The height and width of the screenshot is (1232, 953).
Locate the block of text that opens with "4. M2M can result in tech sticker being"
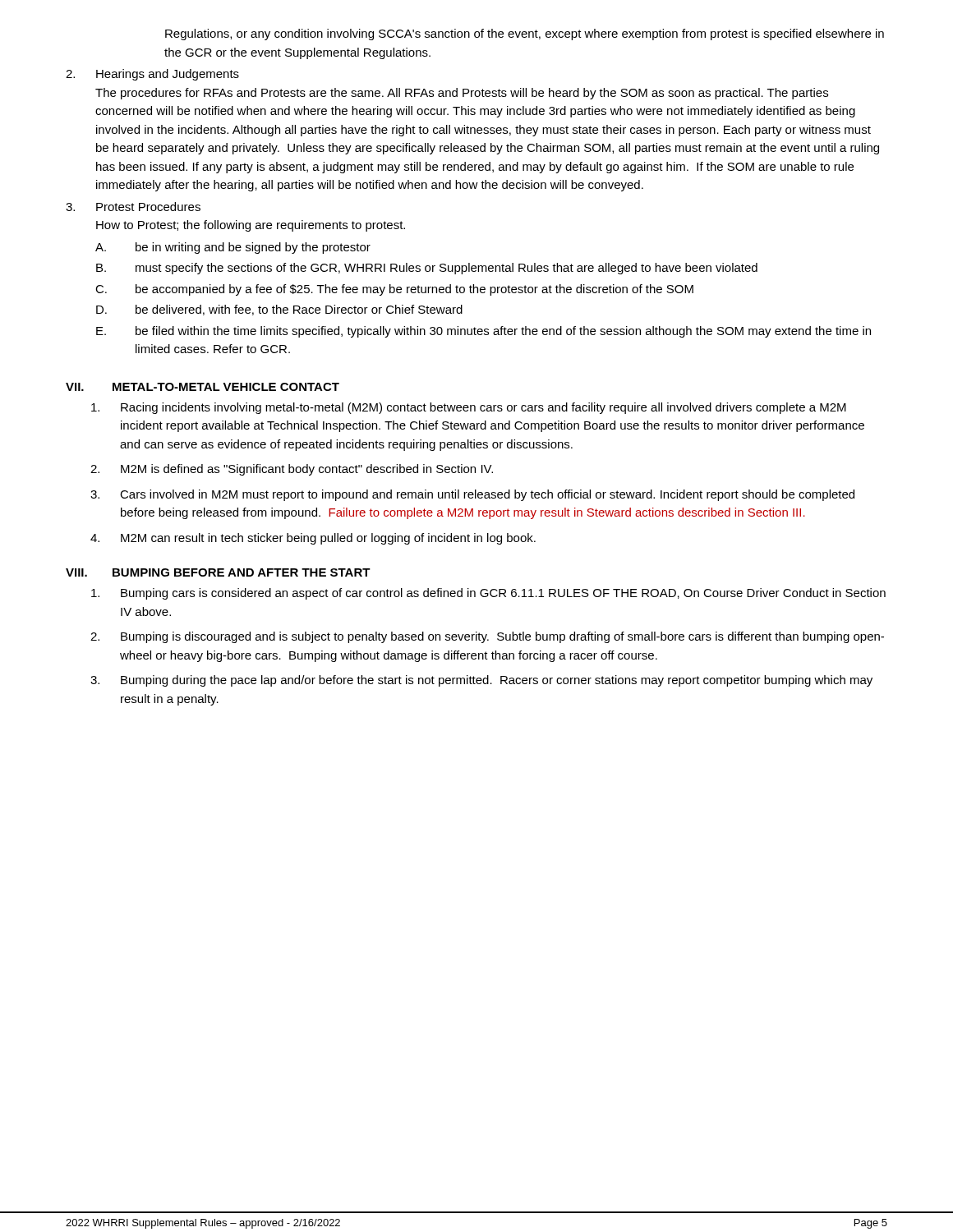click(489, 538)
